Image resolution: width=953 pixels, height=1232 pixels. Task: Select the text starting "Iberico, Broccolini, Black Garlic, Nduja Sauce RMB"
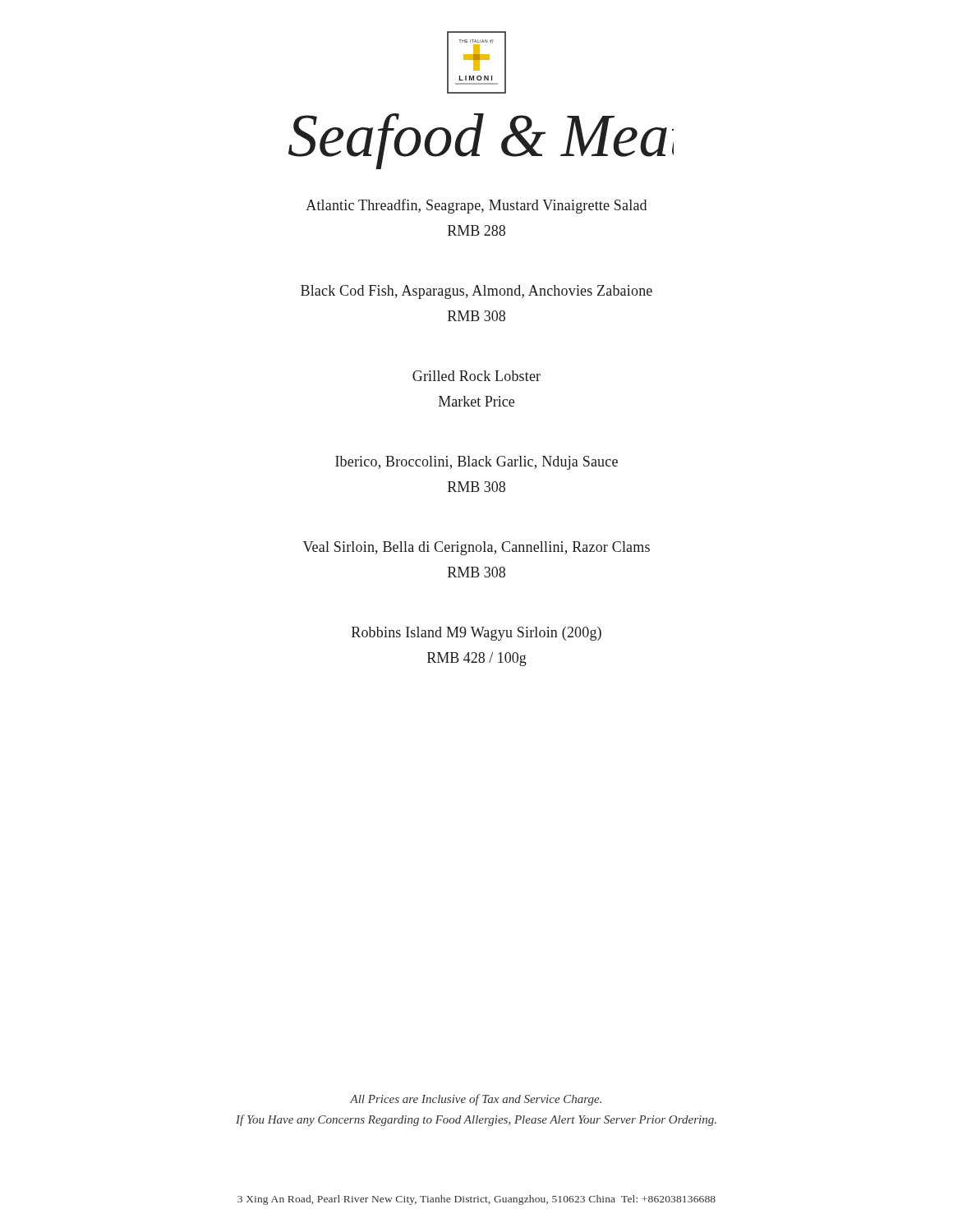pos(476,475)
